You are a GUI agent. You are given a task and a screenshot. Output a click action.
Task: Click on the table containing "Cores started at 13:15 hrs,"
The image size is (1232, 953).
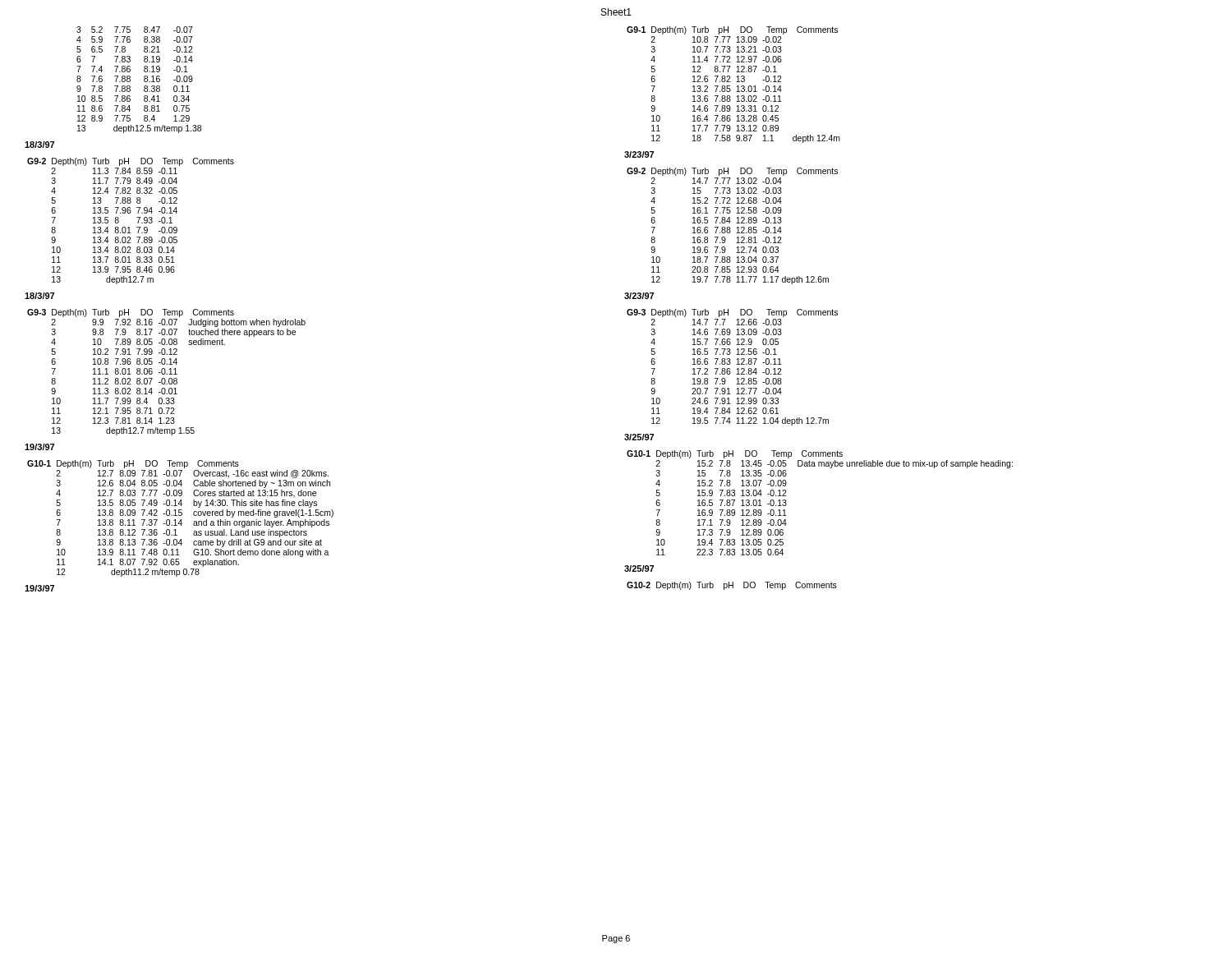[x=304, y=518]
